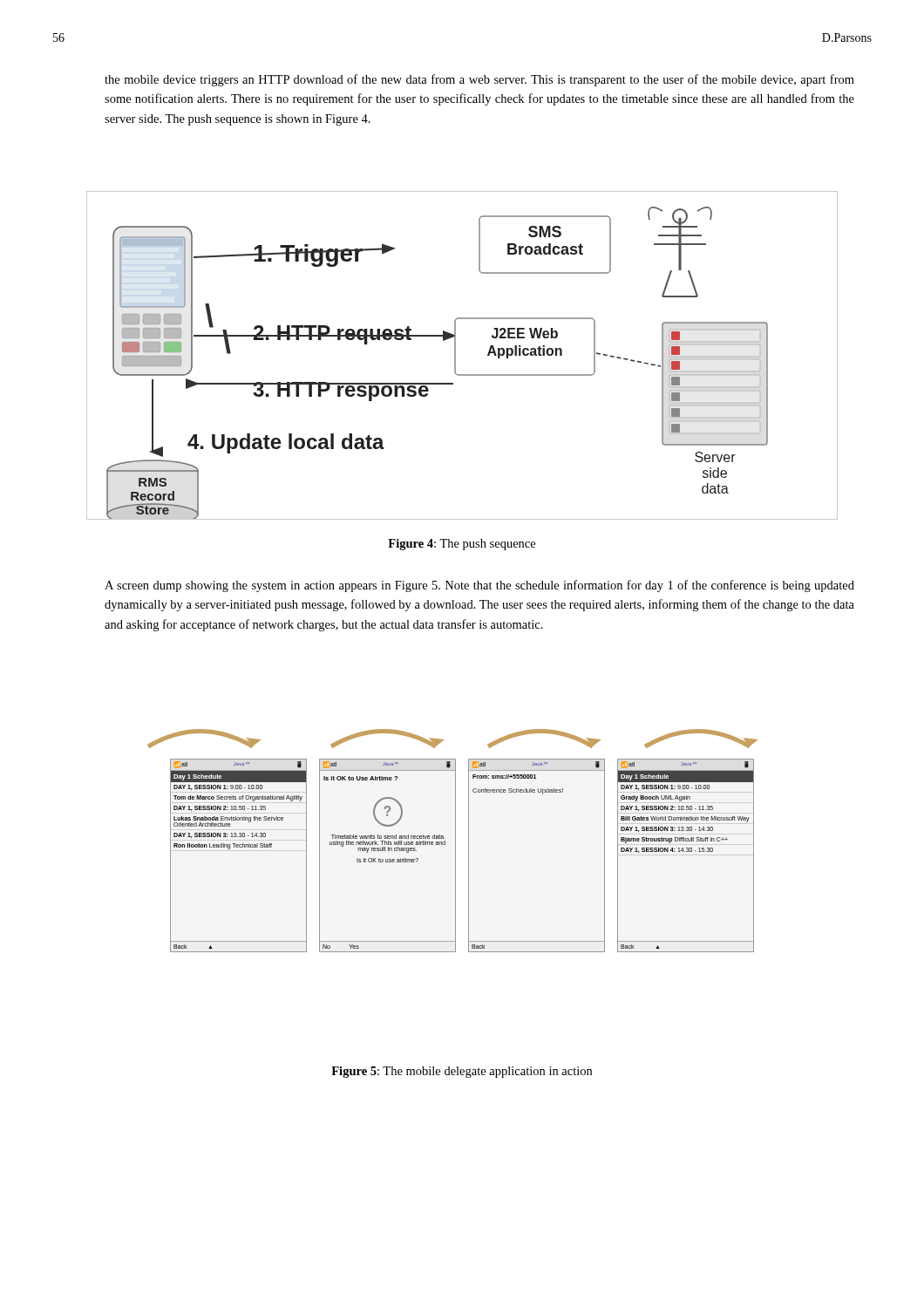Select the engineering diagram

pos(462,355)
